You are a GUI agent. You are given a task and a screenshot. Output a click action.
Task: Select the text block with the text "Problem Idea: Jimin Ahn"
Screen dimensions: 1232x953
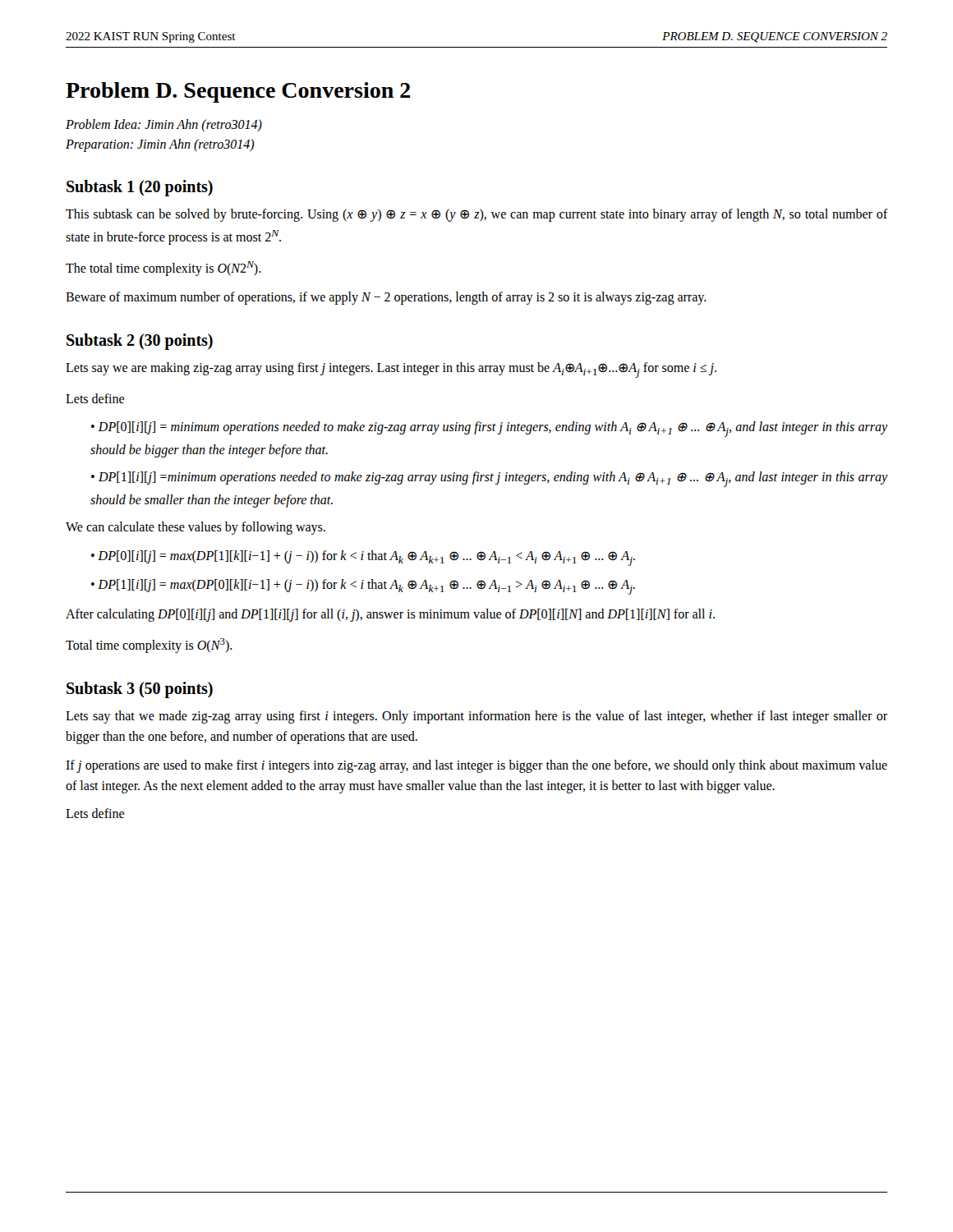point(164,134)
